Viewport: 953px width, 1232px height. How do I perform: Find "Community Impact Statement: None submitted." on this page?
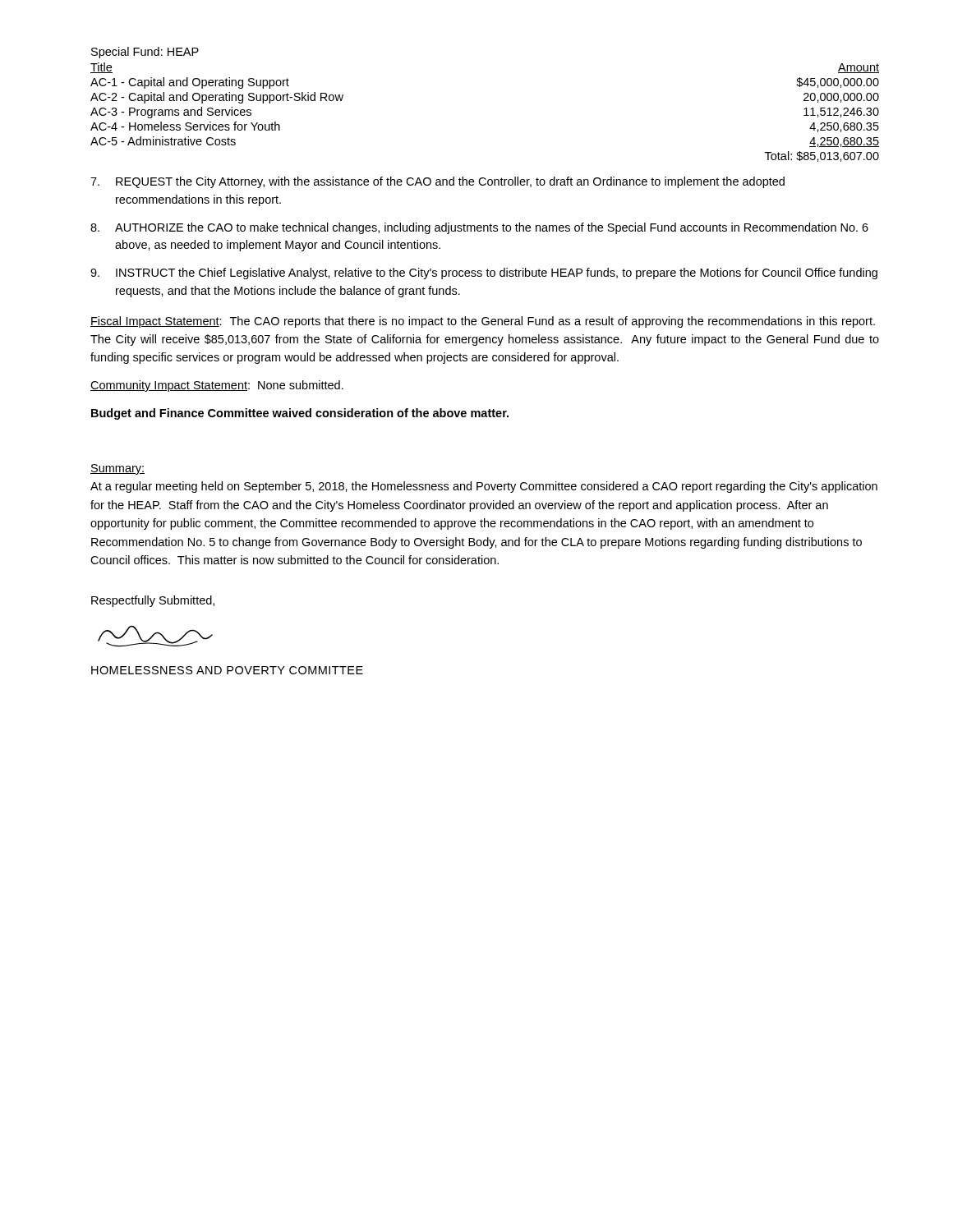click(217, 385)
